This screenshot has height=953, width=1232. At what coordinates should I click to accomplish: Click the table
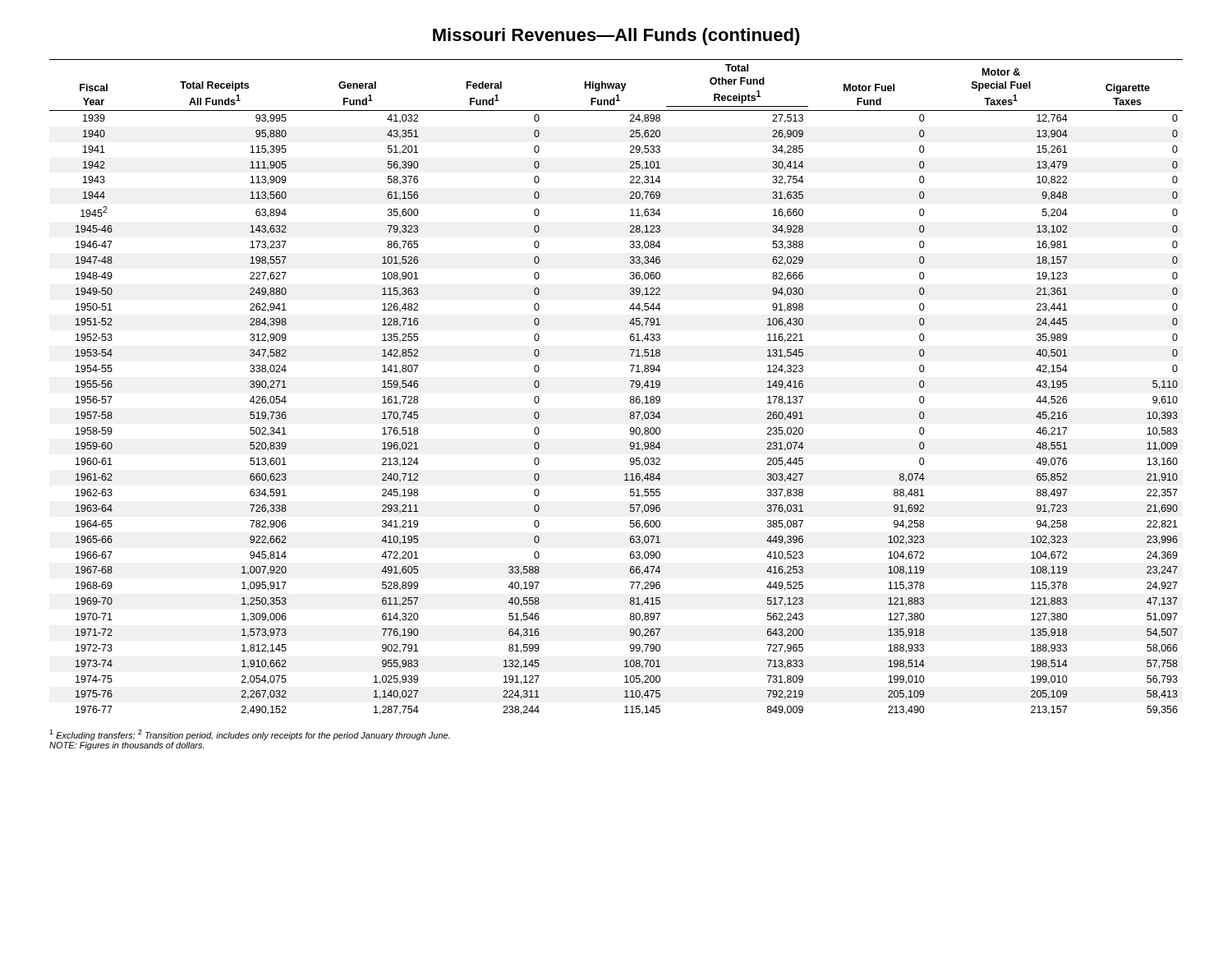pyautogui.click(x=616, y=389)
